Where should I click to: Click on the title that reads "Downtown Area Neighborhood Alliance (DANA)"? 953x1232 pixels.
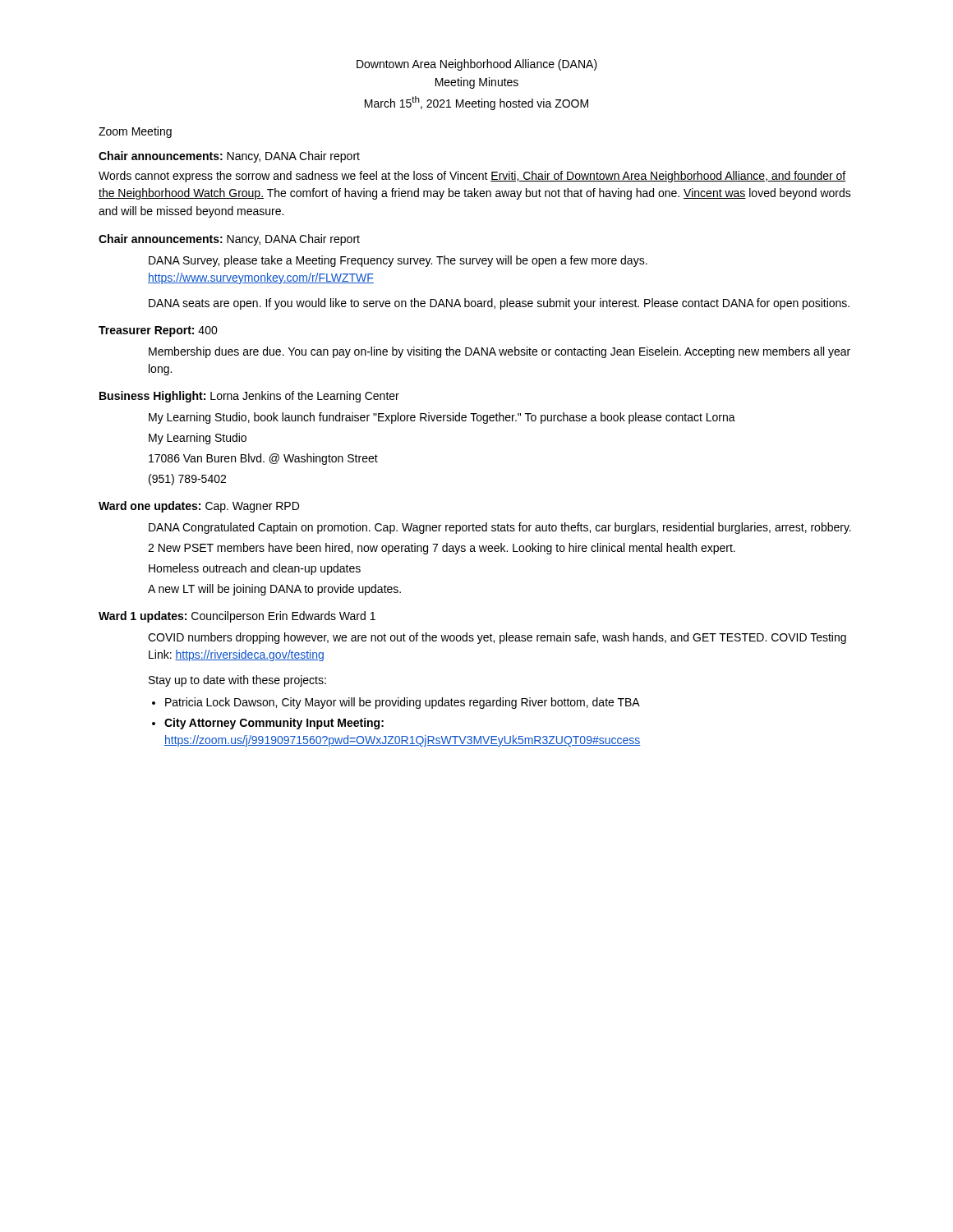tap(476, 64)
